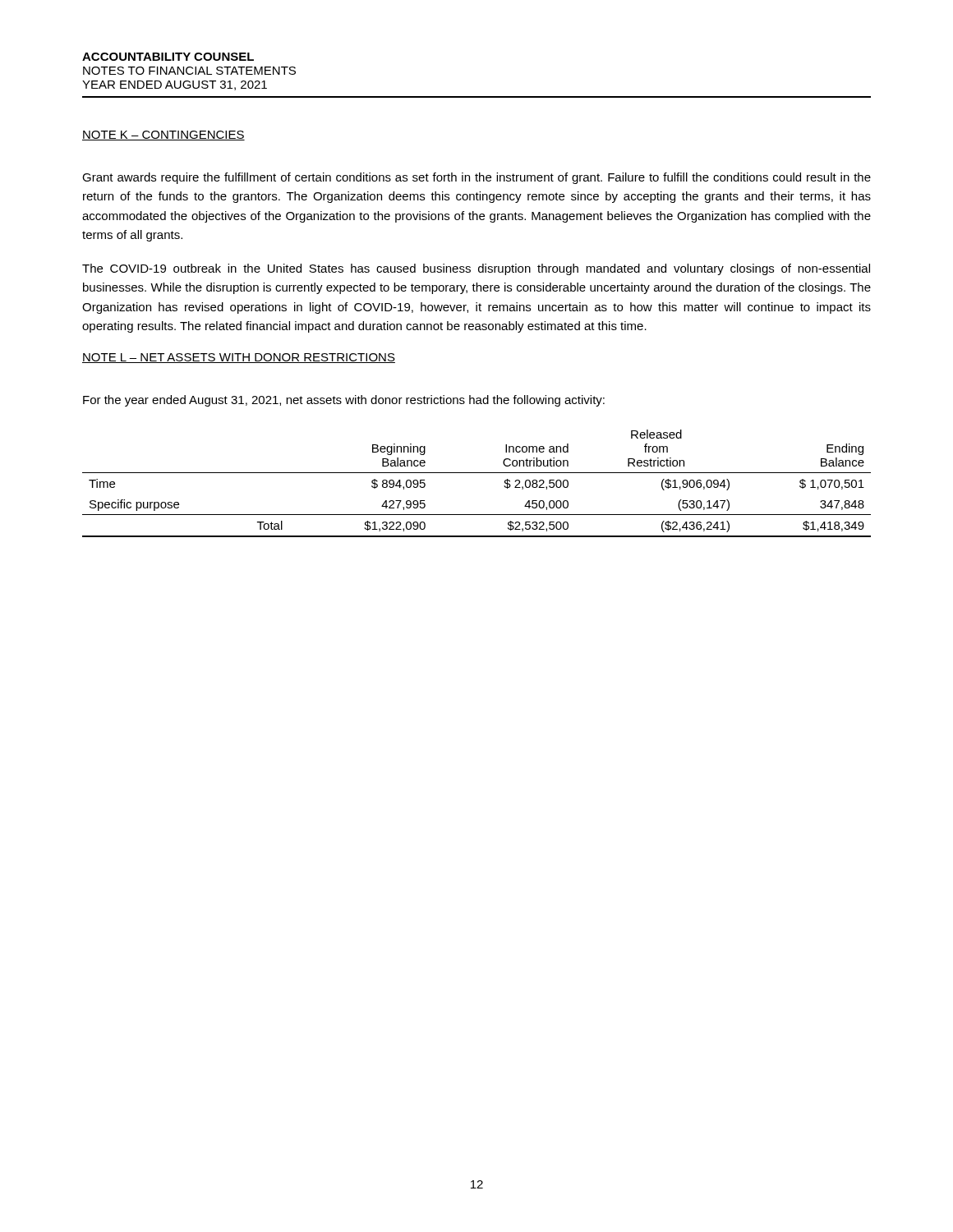
Task: Where is the passage that starts "The COVID-19 outbreak in the United"?
Action: (x=476, y=297)
